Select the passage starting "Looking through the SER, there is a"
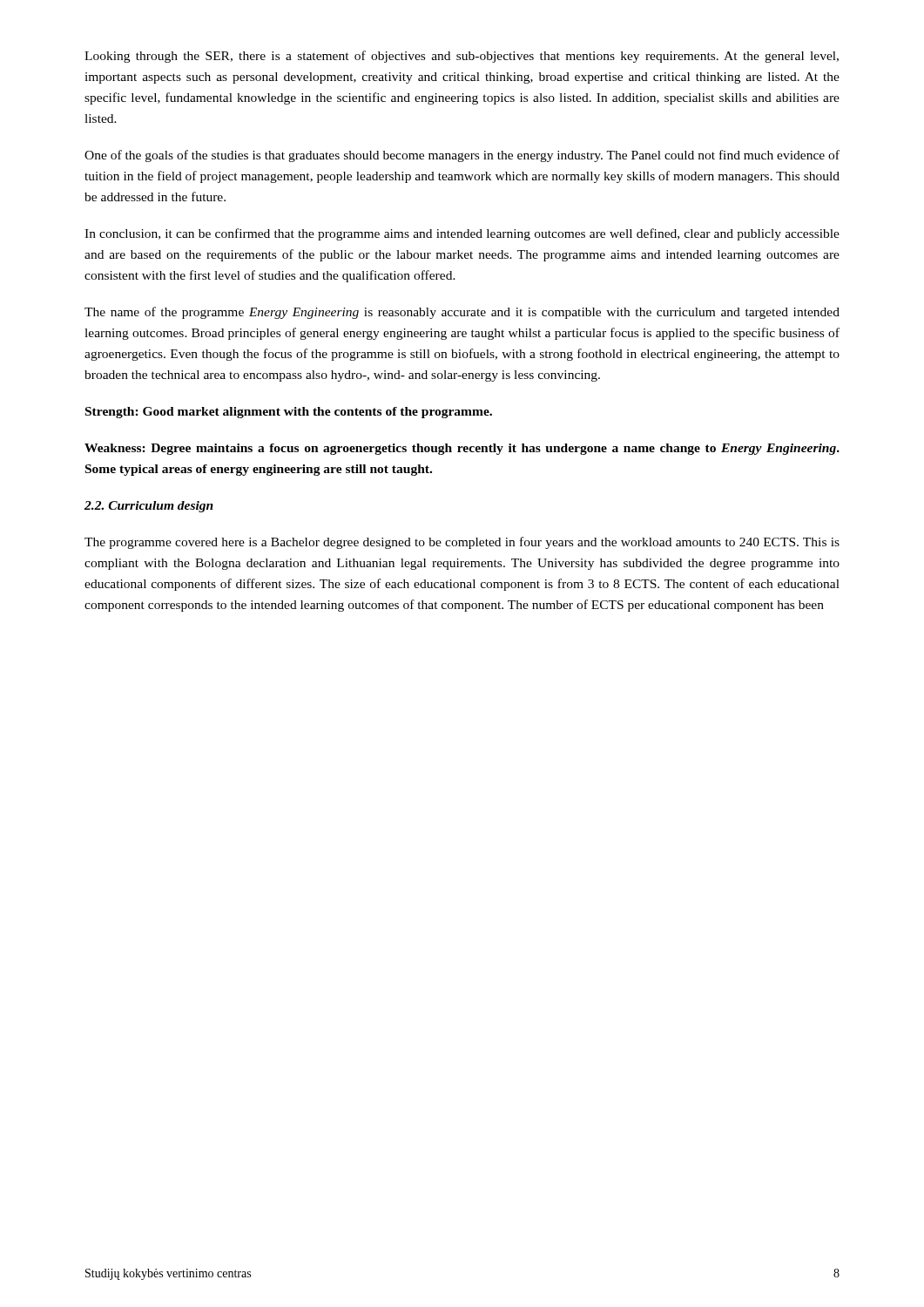924x1307 pixels. [462, 87]
